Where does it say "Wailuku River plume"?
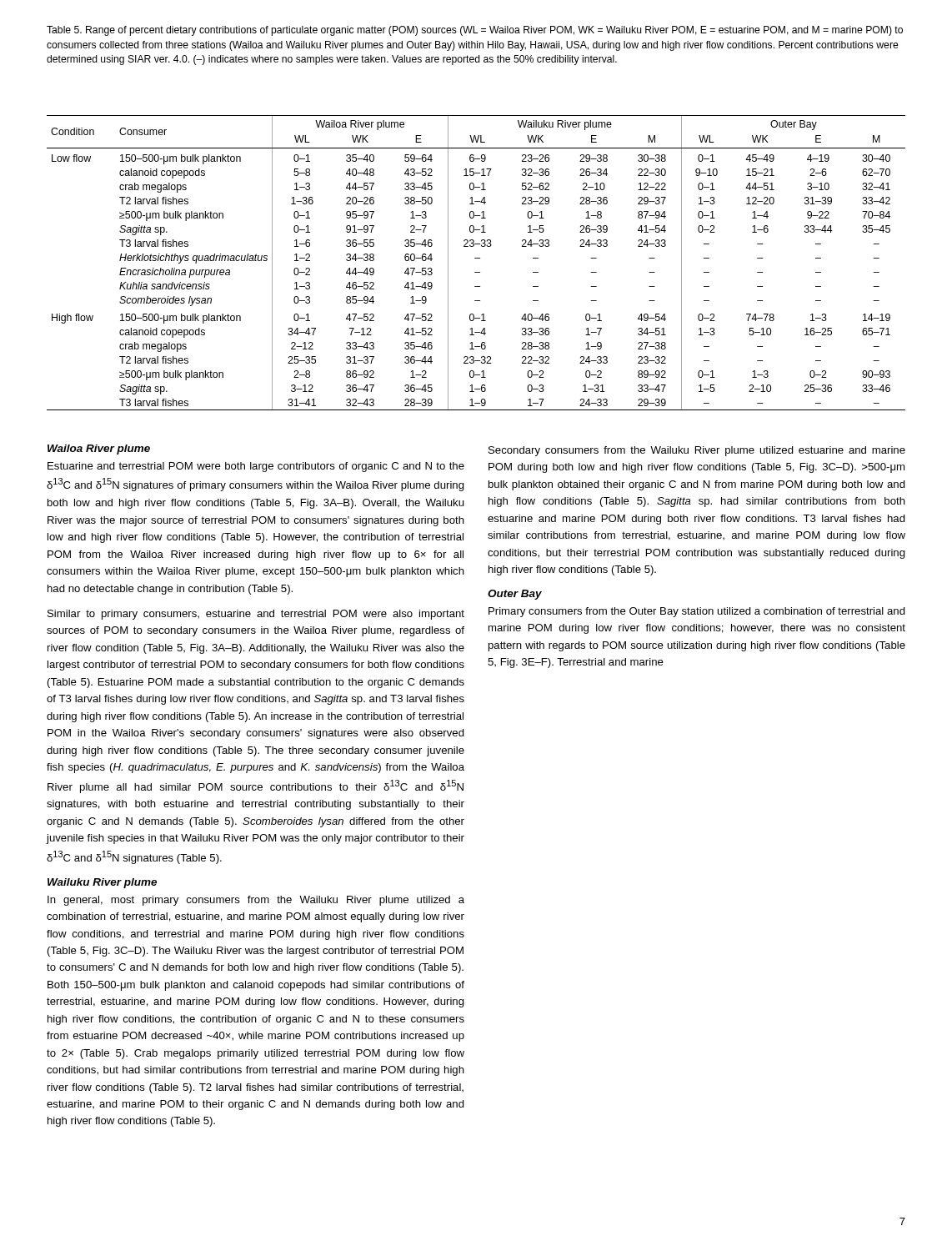Screen dimensions: 1251x952 coord(102,882)
